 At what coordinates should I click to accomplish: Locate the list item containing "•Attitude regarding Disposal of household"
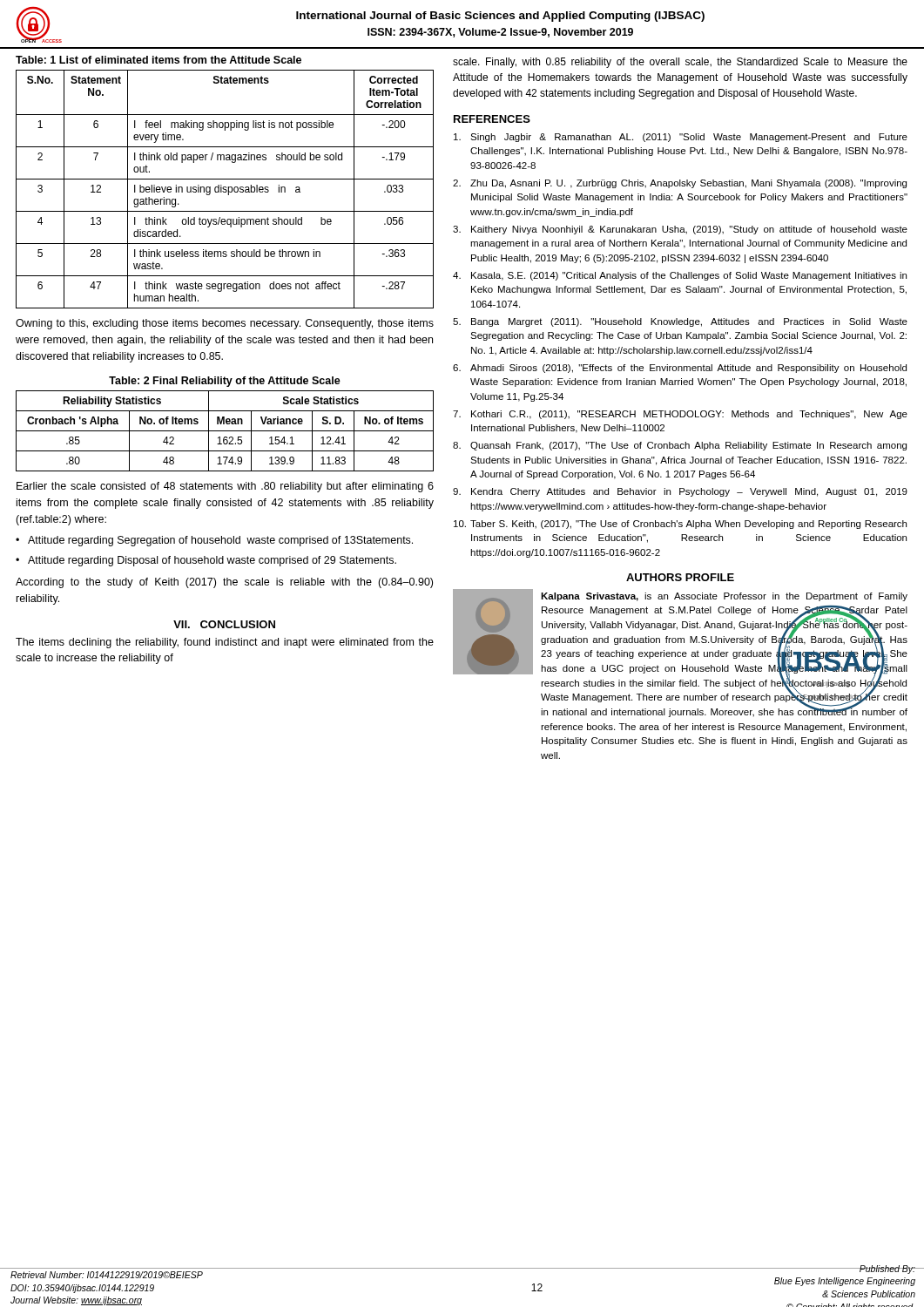(x=225, y=561)
